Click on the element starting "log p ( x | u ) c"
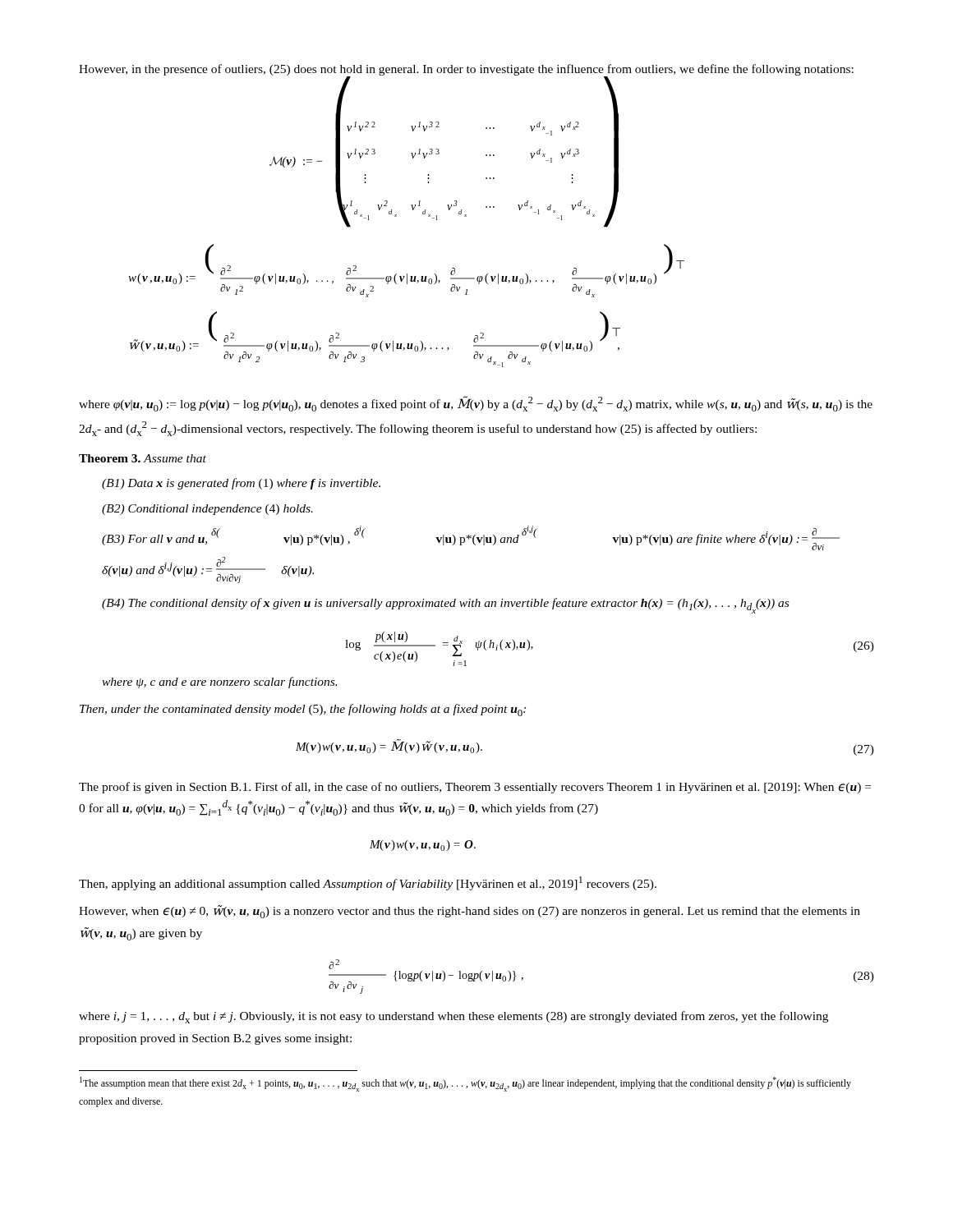Viewport: 953px width, 1232px height. coord(457,649)
